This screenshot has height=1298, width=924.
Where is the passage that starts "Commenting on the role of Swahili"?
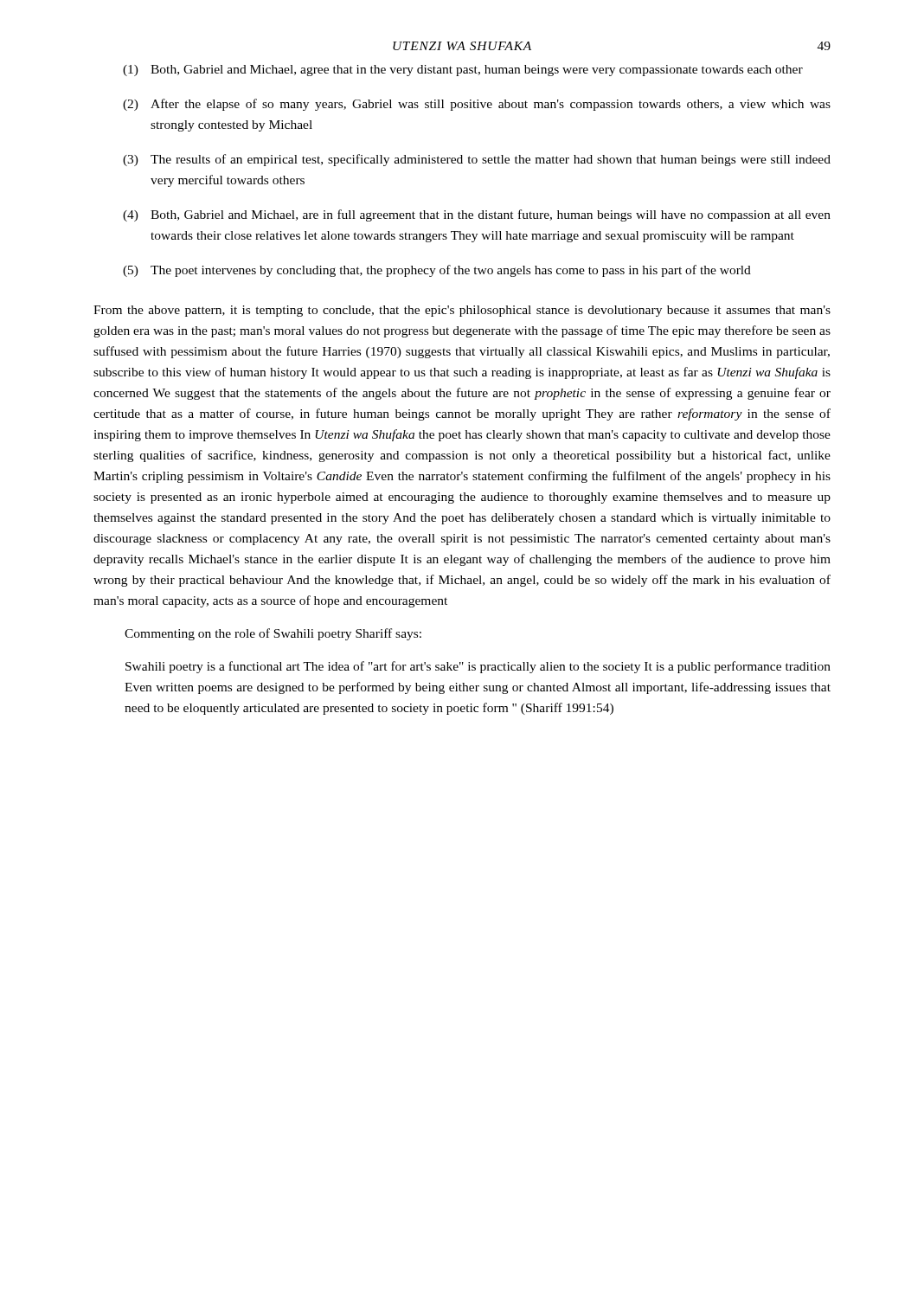click(273, 633)
